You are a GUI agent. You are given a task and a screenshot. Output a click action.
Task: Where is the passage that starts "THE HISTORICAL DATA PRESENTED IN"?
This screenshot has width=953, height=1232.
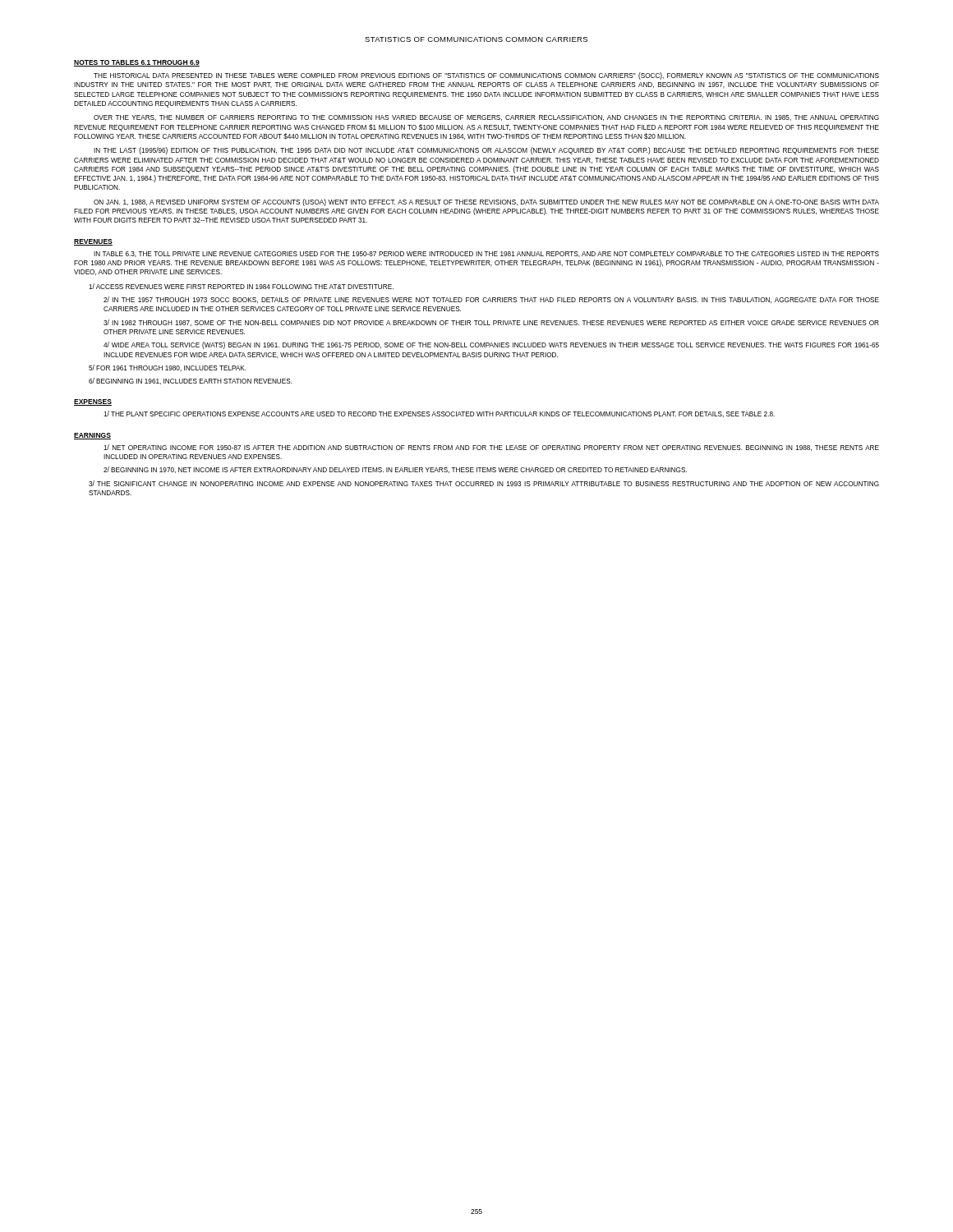[476, 90]
